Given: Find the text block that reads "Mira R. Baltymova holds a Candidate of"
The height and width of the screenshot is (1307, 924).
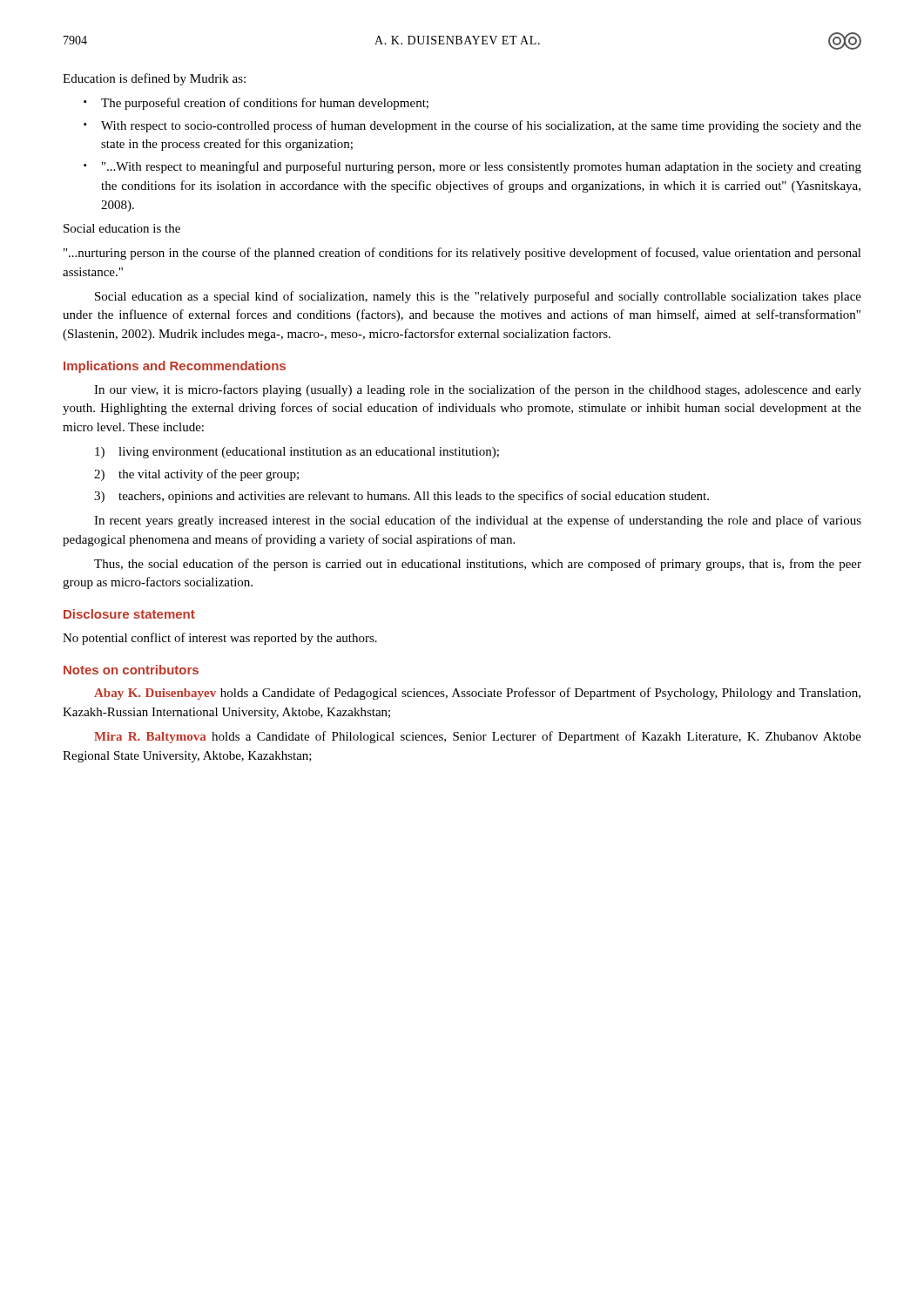Looking at the screenshot, I should [462, 746].
